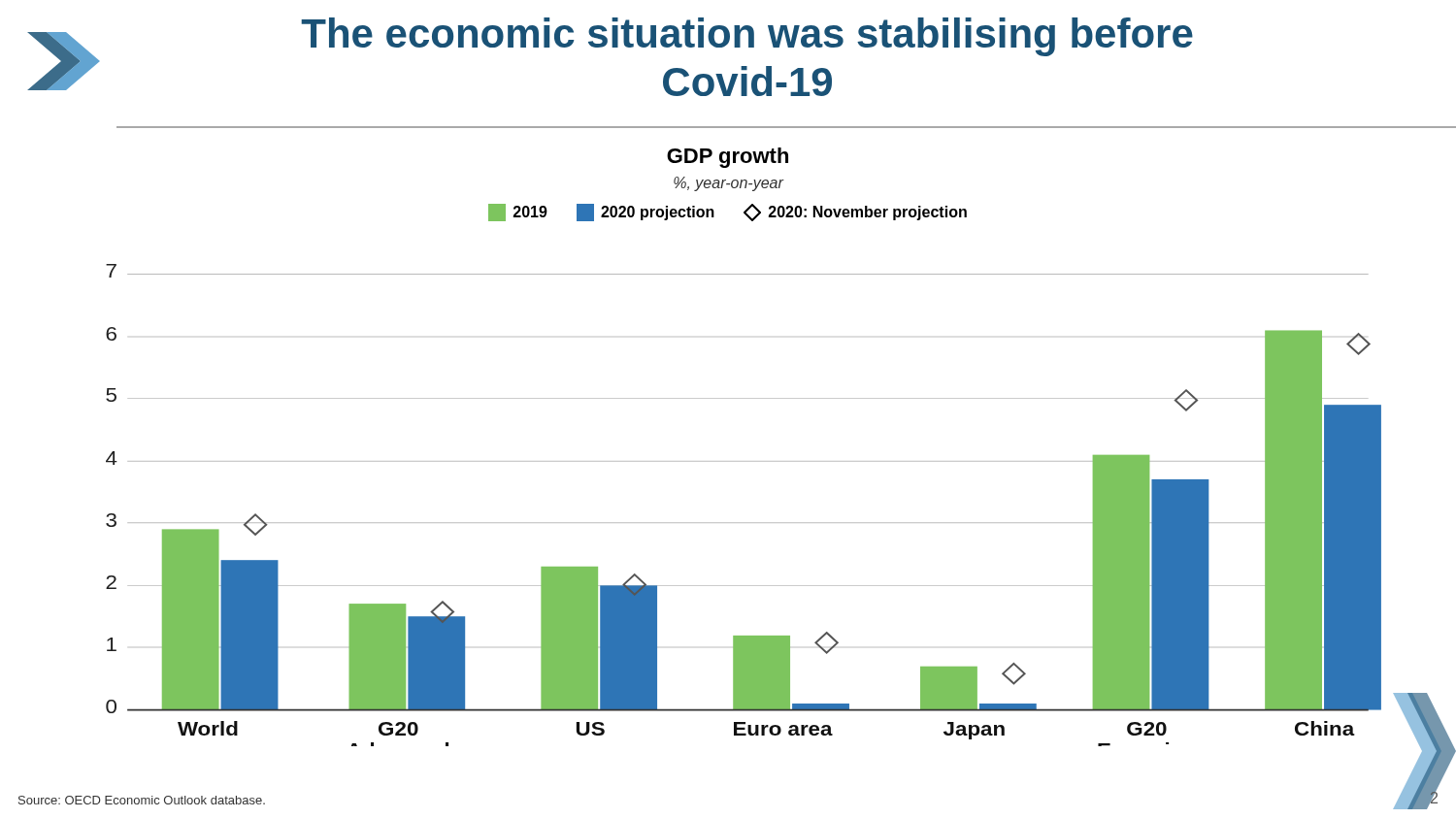
Task: Where does it say "The economic situation was stabilising beforeCovid-19"?
Action: click(747, 59)
